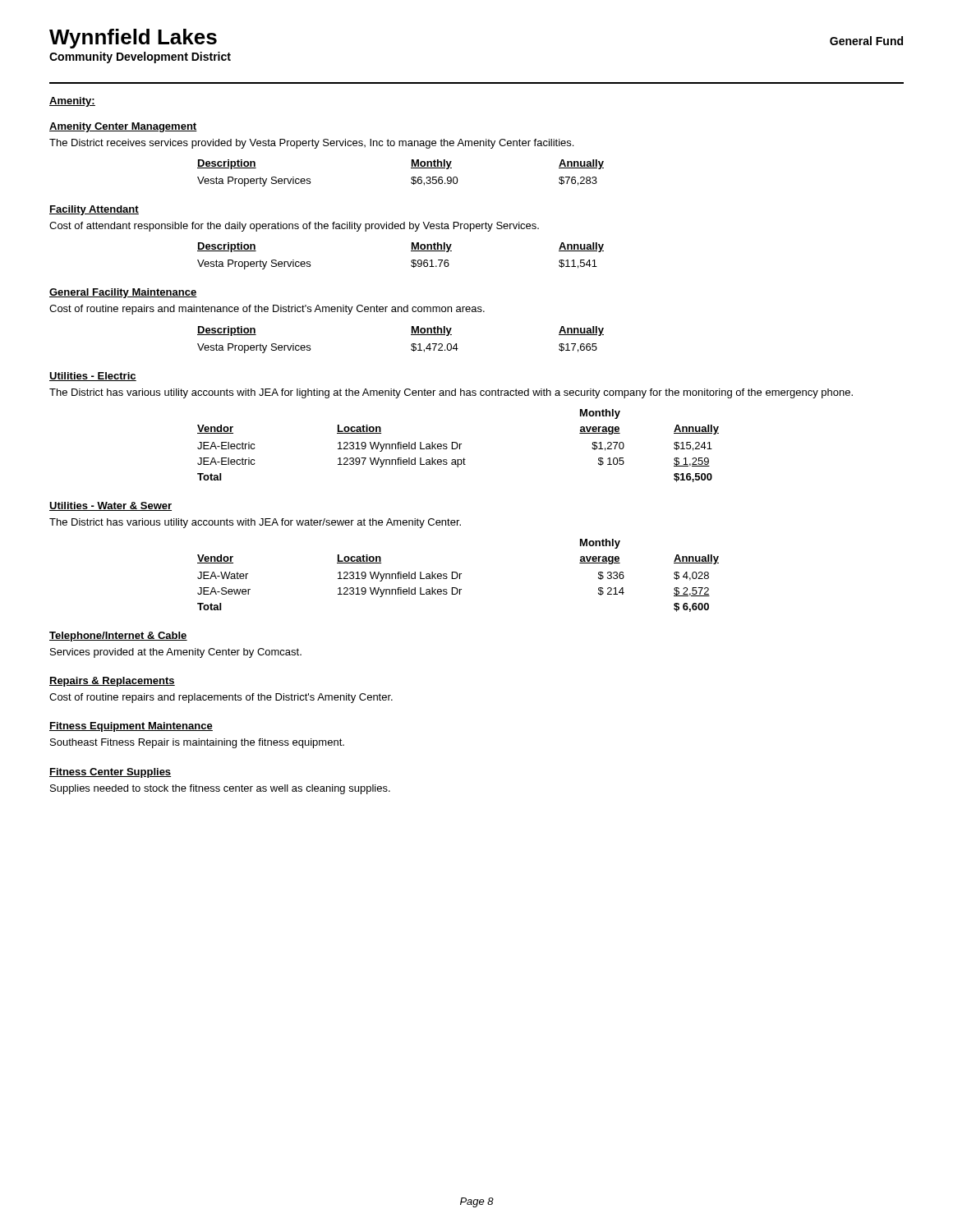Locate the text "Fitness Center Supplies"
Screen dimensions: 1232x953
(110, 771)
